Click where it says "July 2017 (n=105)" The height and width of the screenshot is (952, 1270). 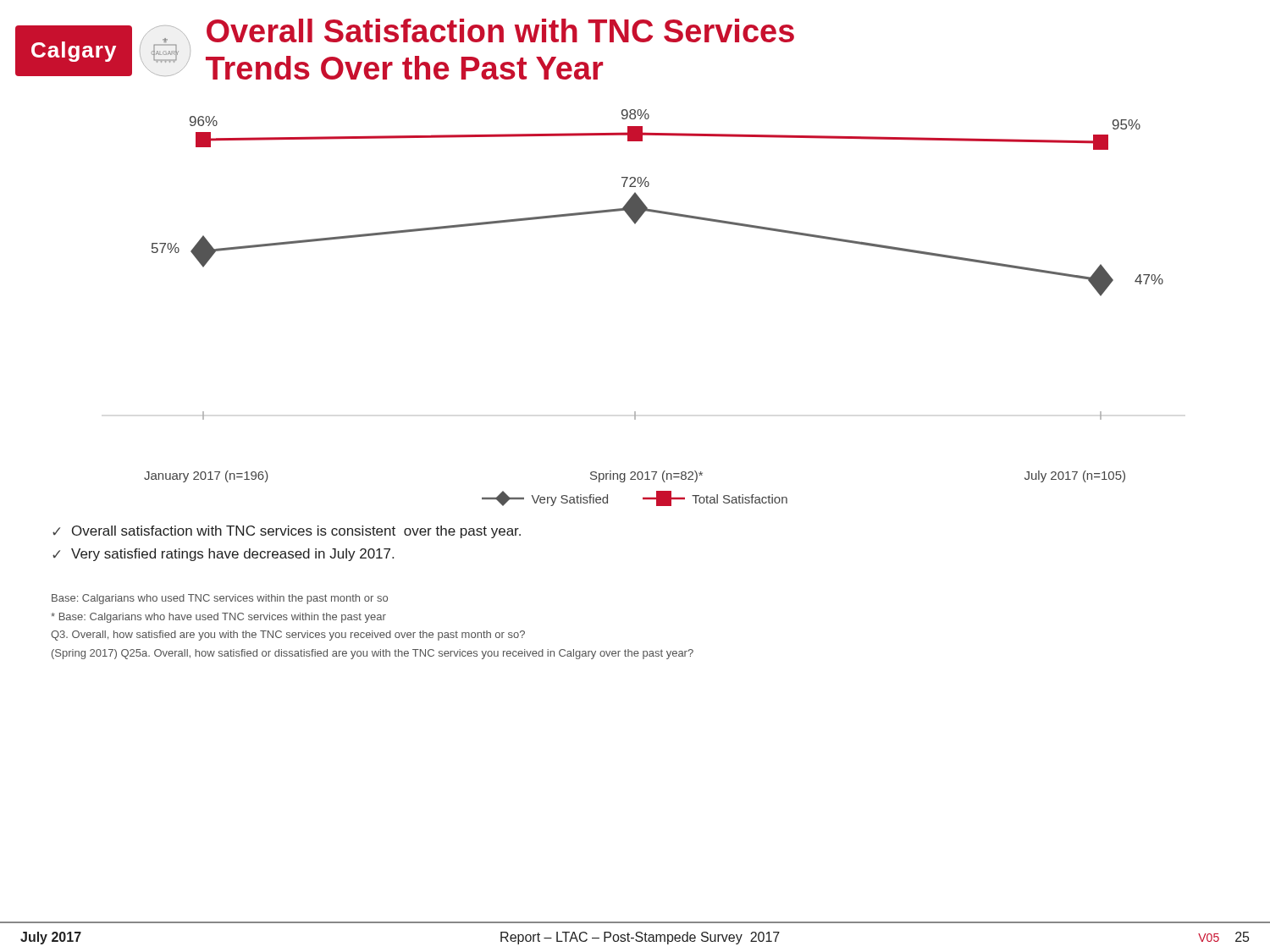pos(1075,475)
